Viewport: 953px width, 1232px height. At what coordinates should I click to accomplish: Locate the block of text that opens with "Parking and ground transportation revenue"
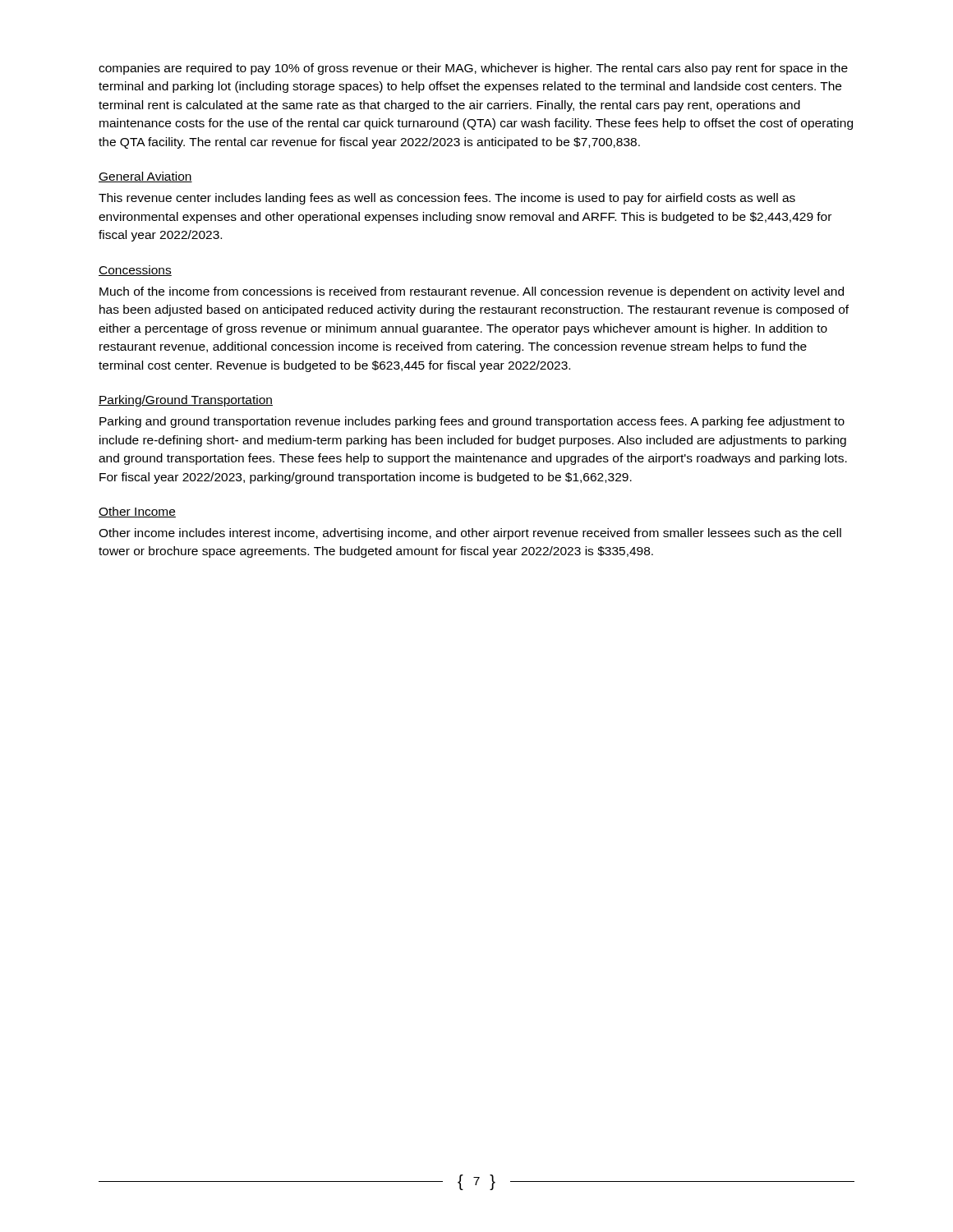coord(473,449)
